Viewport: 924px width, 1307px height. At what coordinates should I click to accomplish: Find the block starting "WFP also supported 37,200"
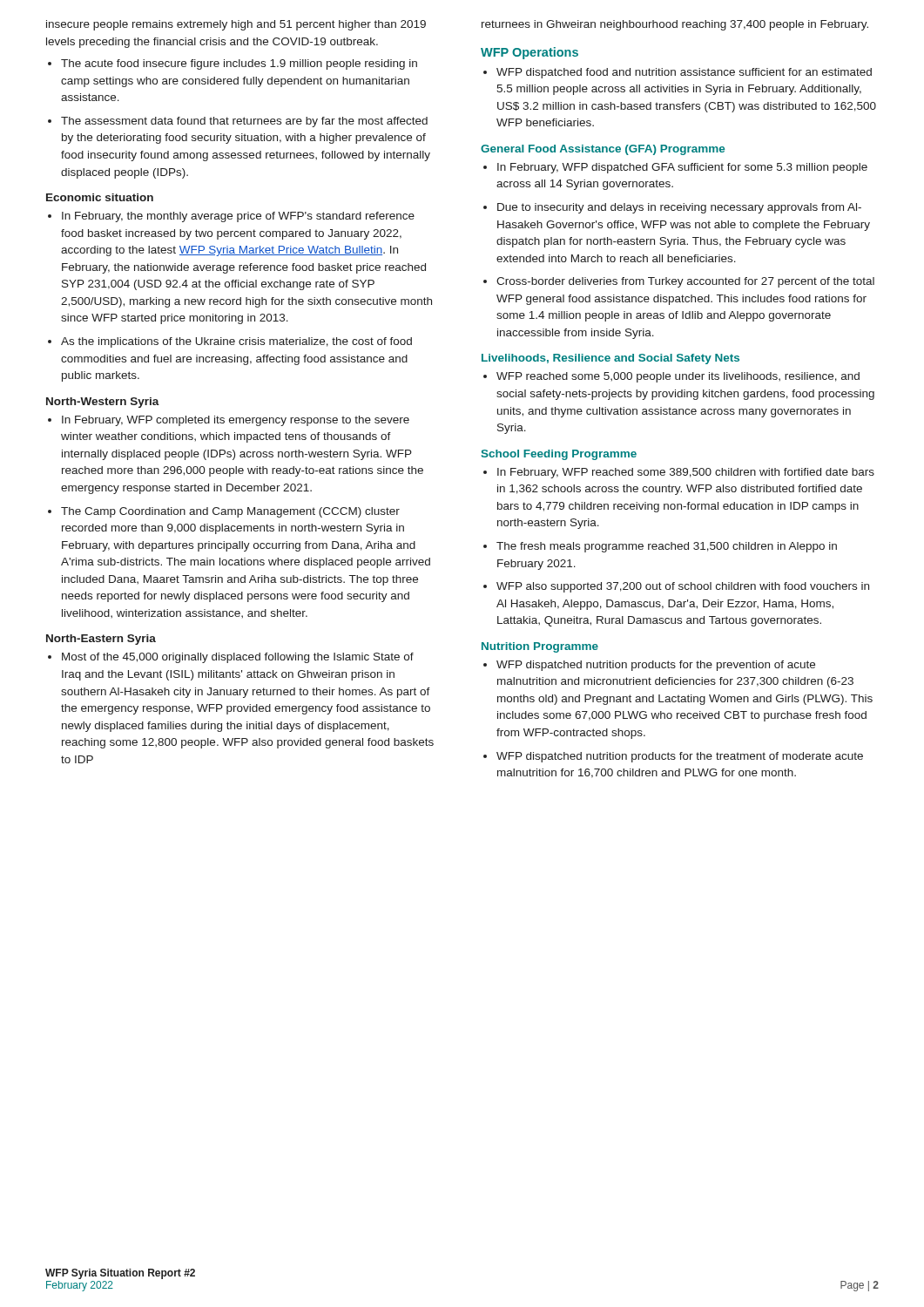pyautogui.click(x=683, y=603)
